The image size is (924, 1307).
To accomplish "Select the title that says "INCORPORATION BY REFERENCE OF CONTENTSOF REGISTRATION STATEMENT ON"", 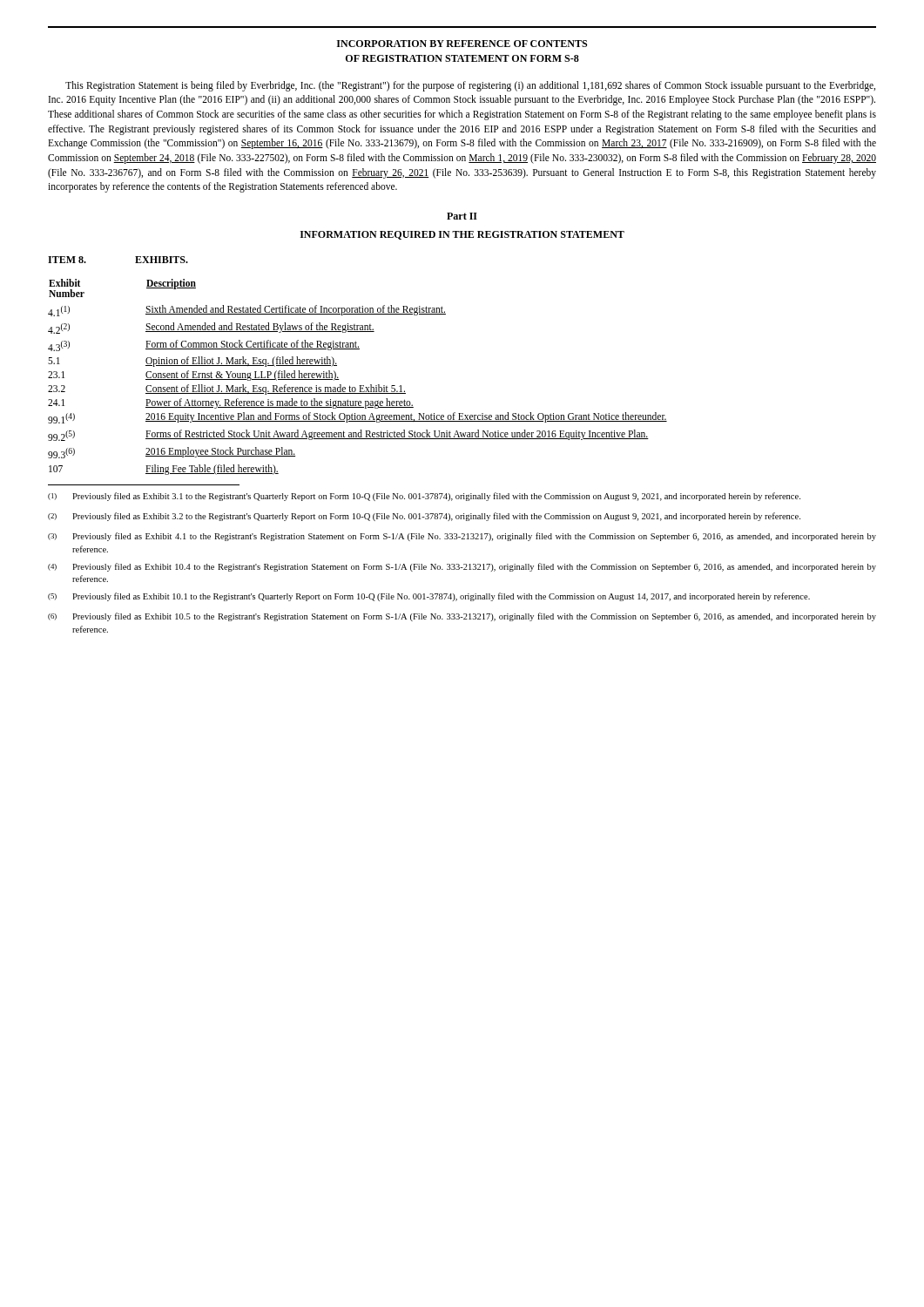I will [x=462, y=51].
